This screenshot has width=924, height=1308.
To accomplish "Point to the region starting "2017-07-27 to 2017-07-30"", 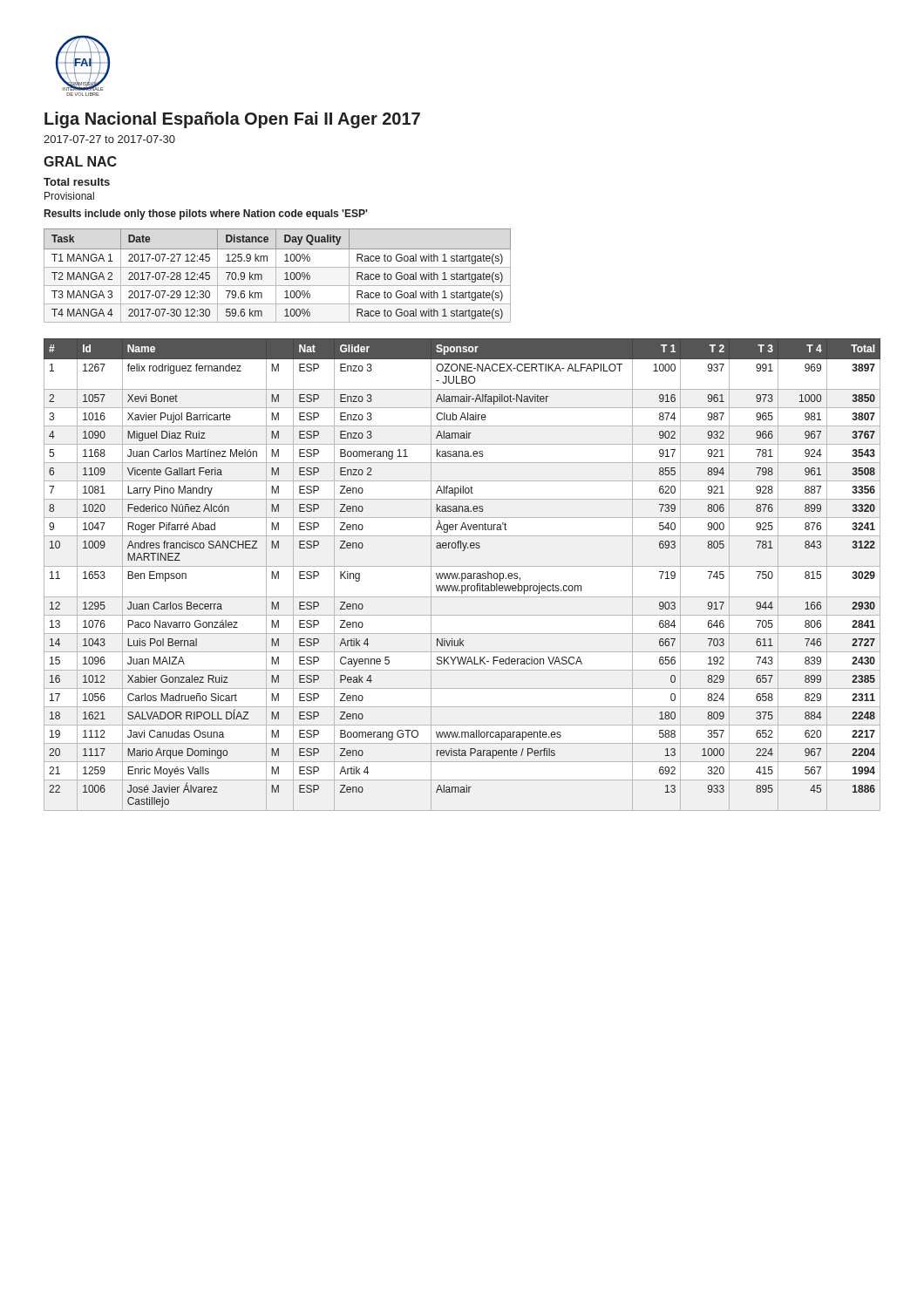I will 109,139.
